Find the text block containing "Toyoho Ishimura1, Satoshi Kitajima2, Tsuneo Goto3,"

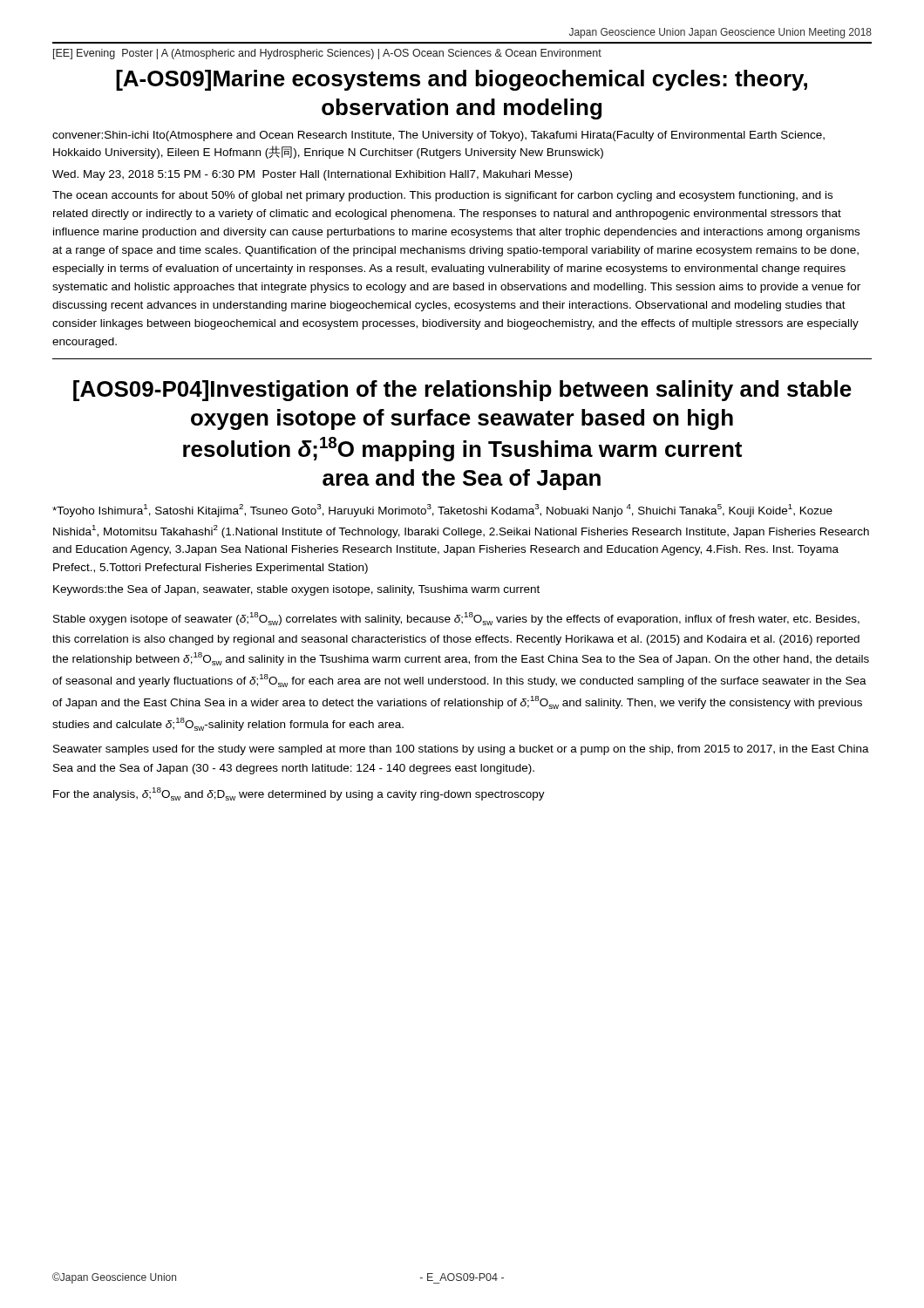click(x=461, y=538)
